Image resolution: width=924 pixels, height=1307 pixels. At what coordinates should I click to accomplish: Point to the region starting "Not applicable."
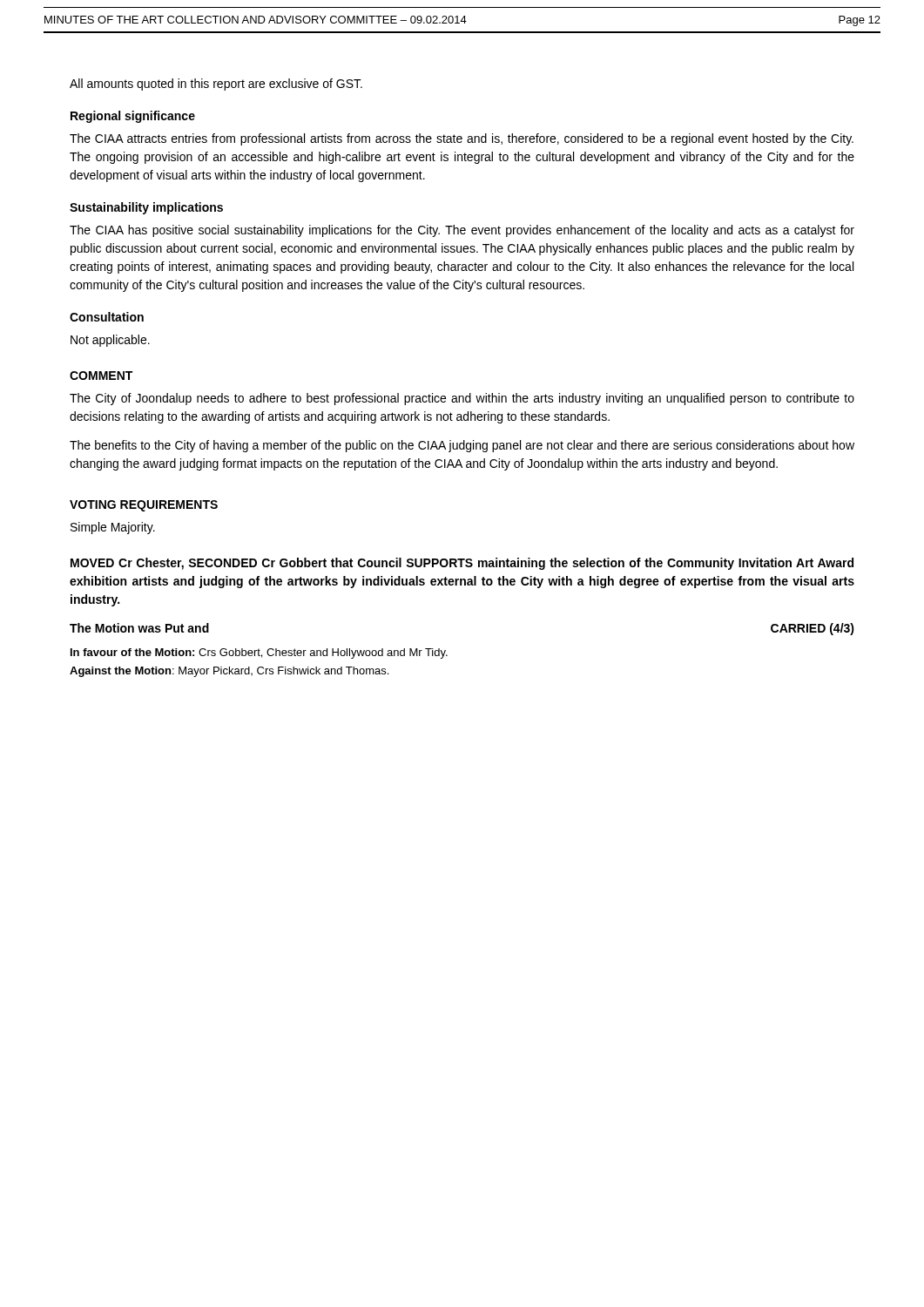point(110,340)
